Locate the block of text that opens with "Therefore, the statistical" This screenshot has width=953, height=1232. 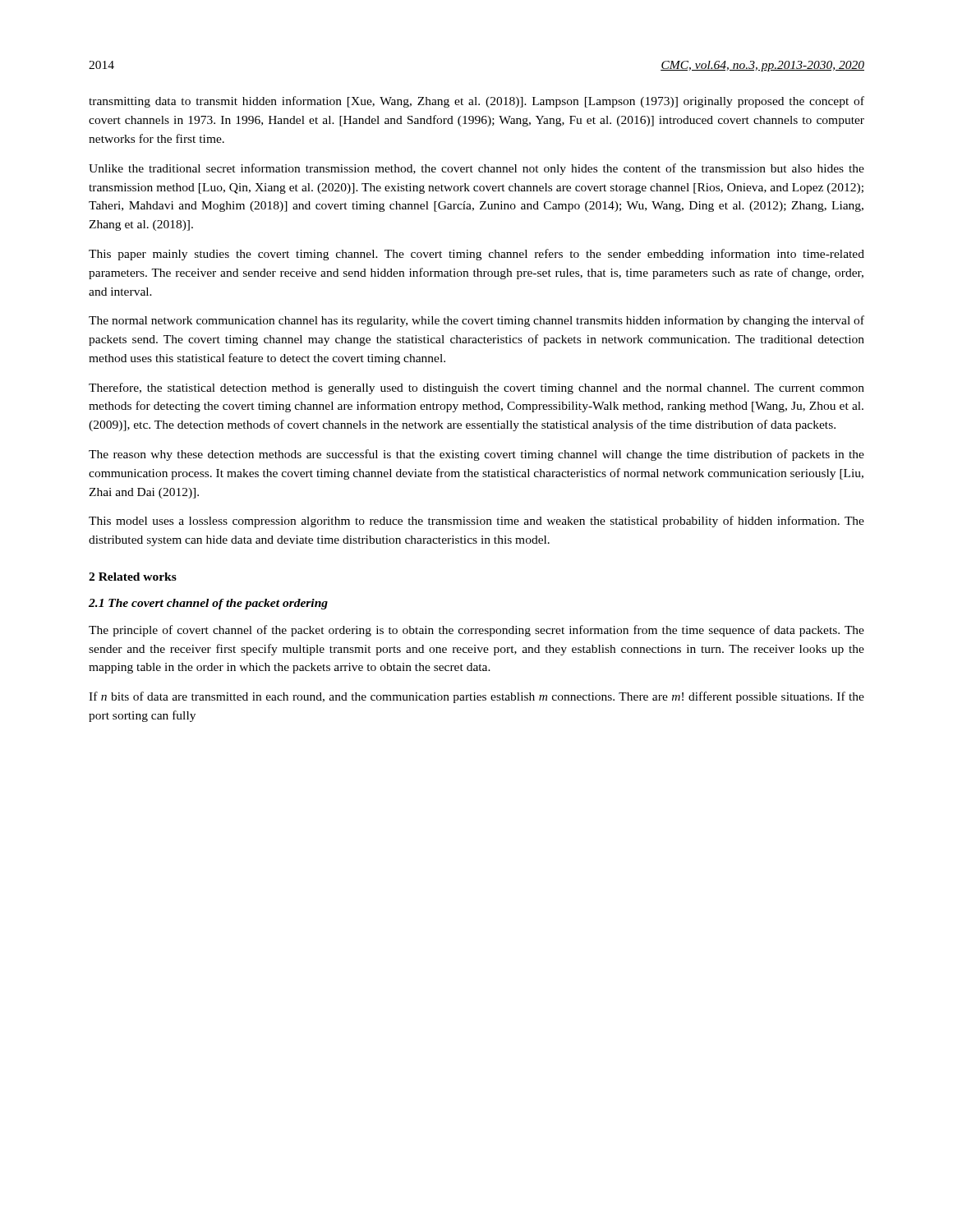pyautogui.click(x=476, y=406)
